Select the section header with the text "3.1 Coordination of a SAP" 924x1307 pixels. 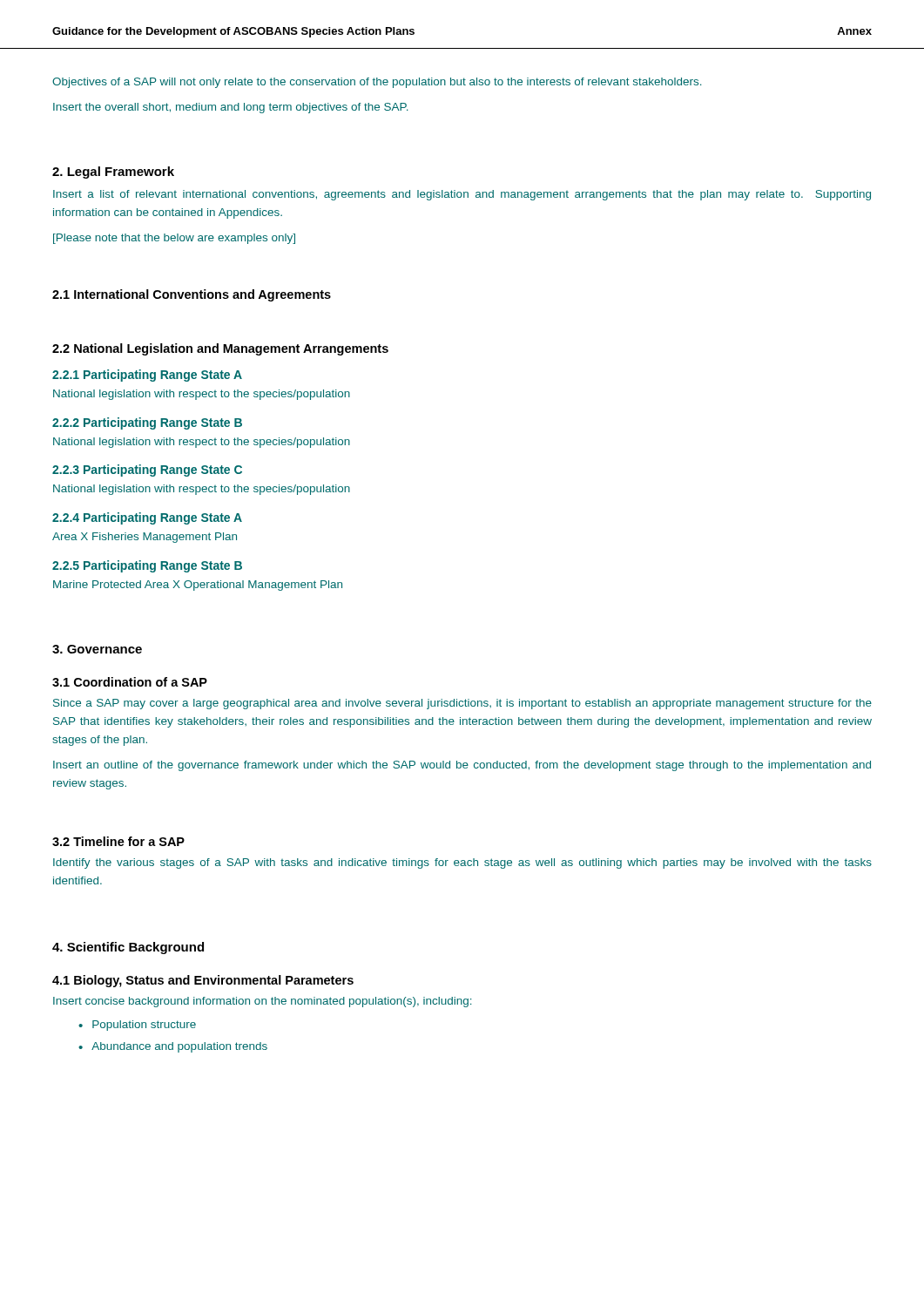point(130,682)
